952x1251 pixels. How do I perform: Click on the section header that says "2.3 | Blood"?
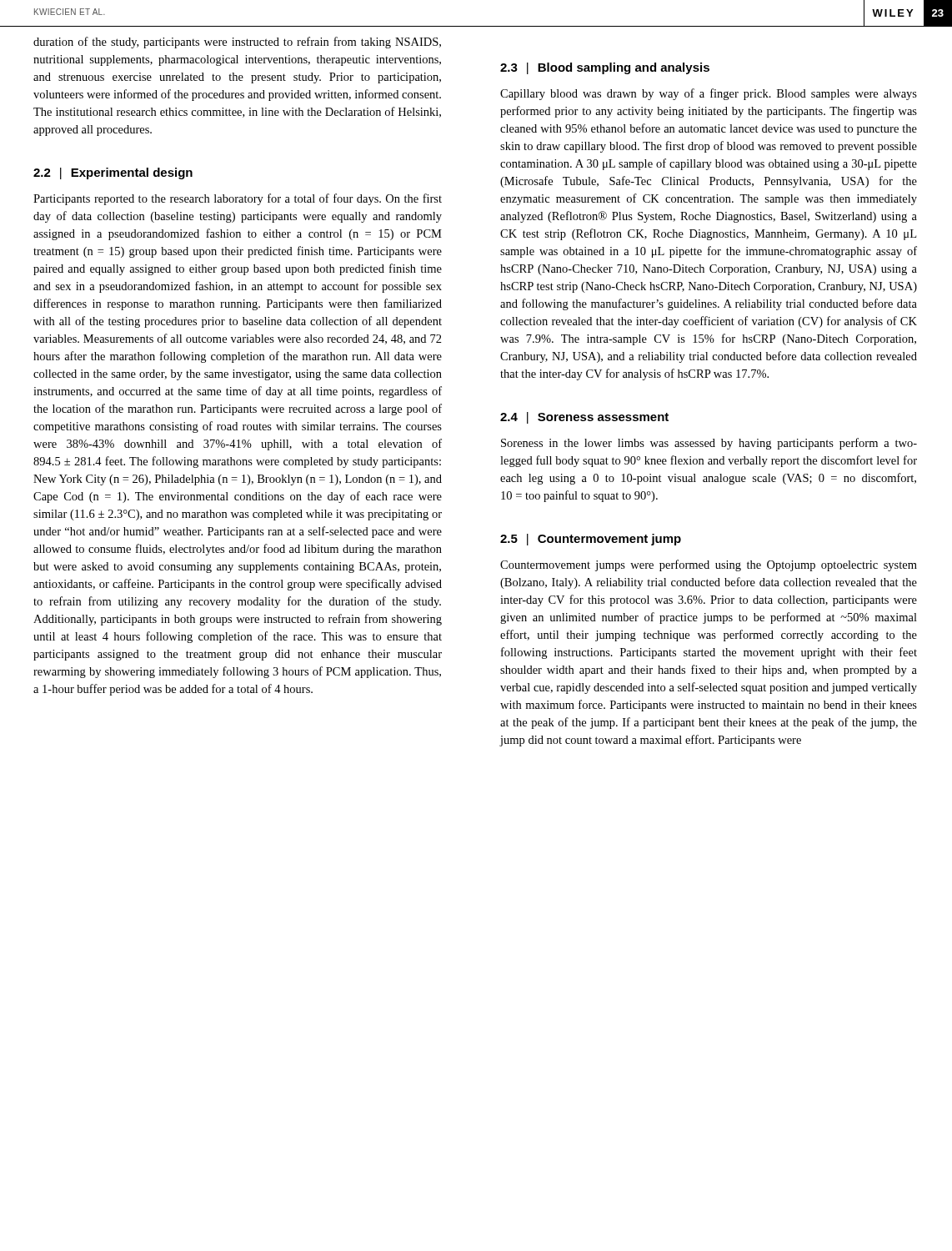(x=605, y=67)
